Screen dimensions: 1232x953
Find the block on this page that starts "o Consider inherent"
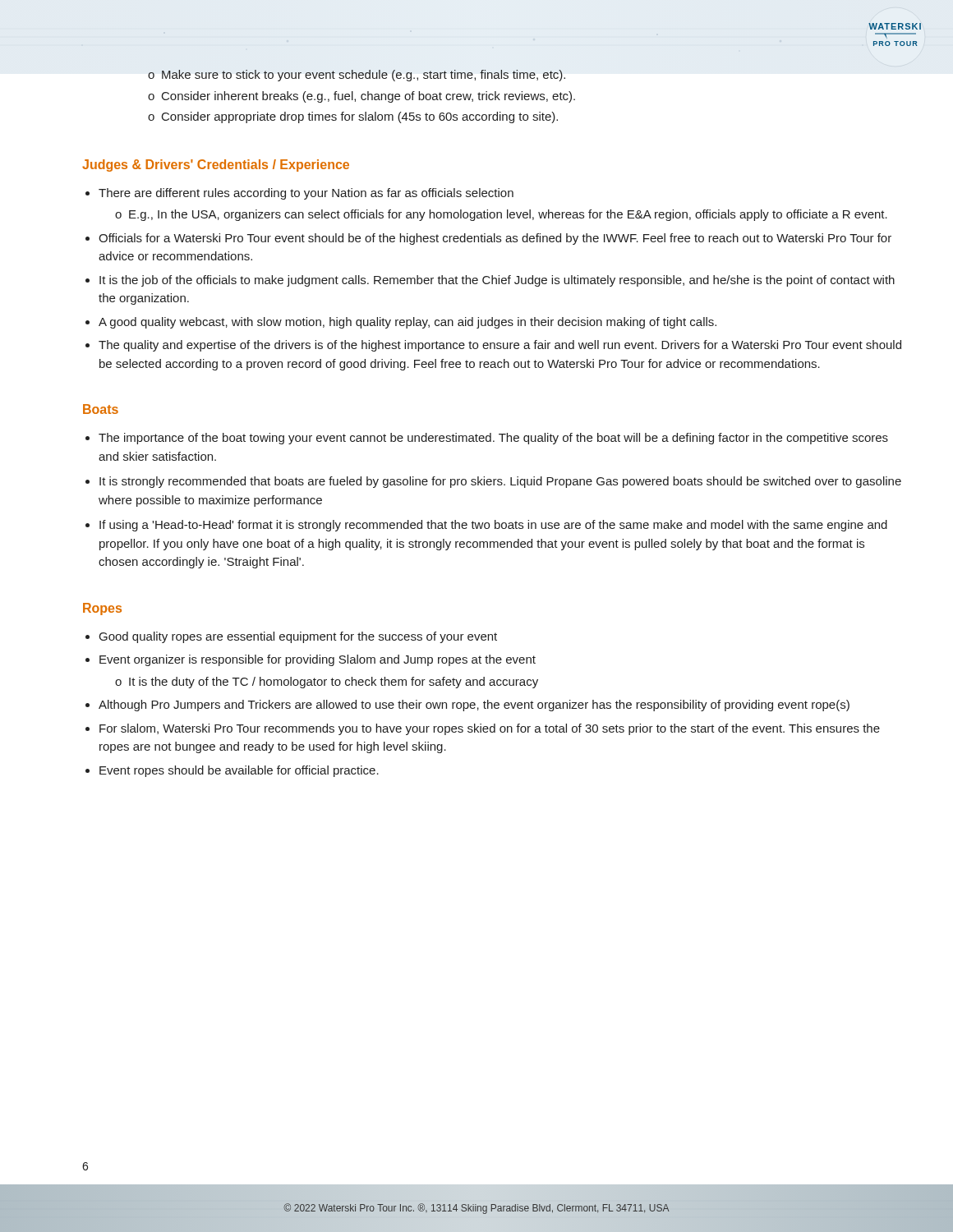[362, 96]
